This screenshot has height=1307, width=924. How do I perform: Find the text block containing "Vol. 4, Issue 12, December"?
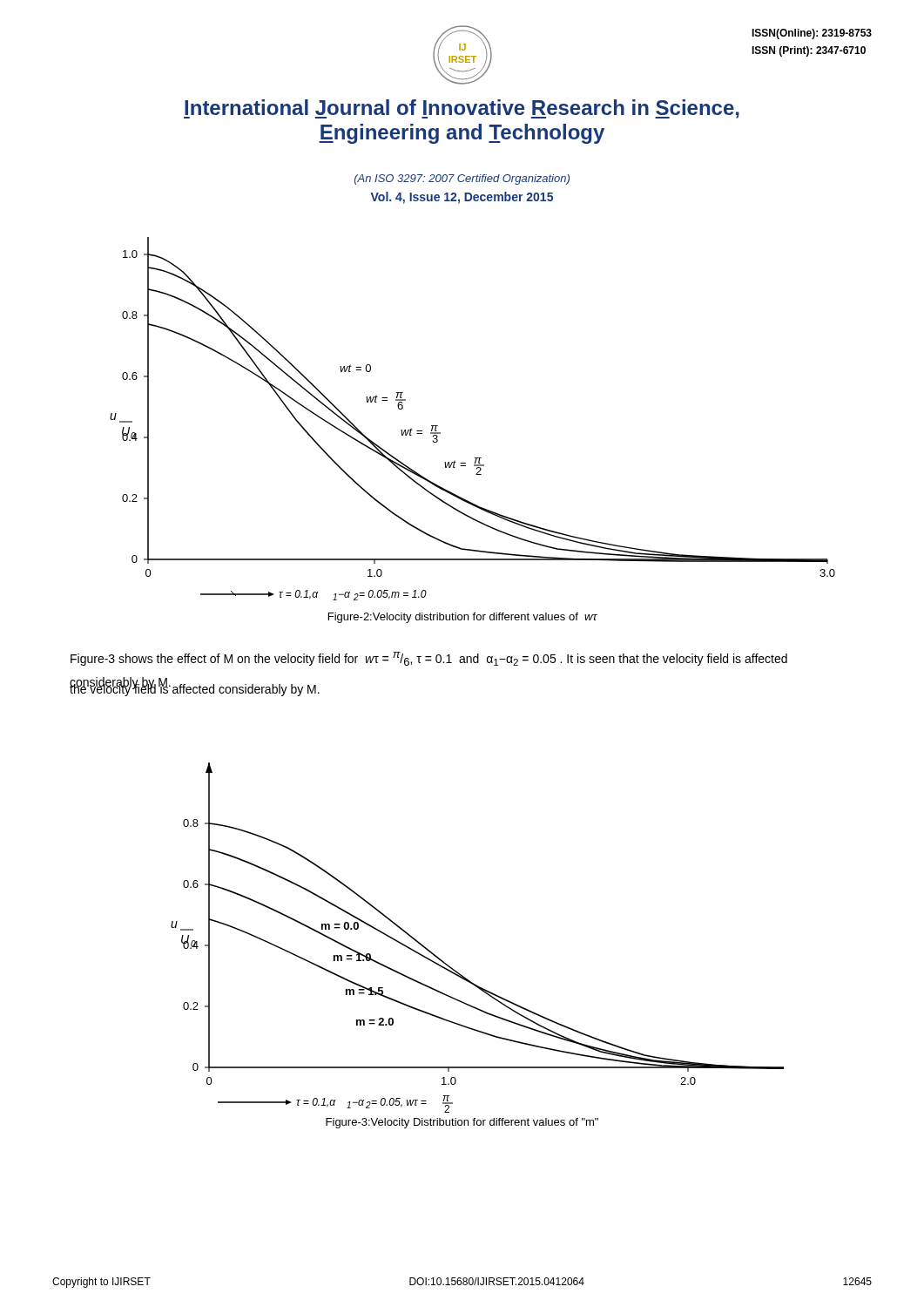click(x=462, y=197)
